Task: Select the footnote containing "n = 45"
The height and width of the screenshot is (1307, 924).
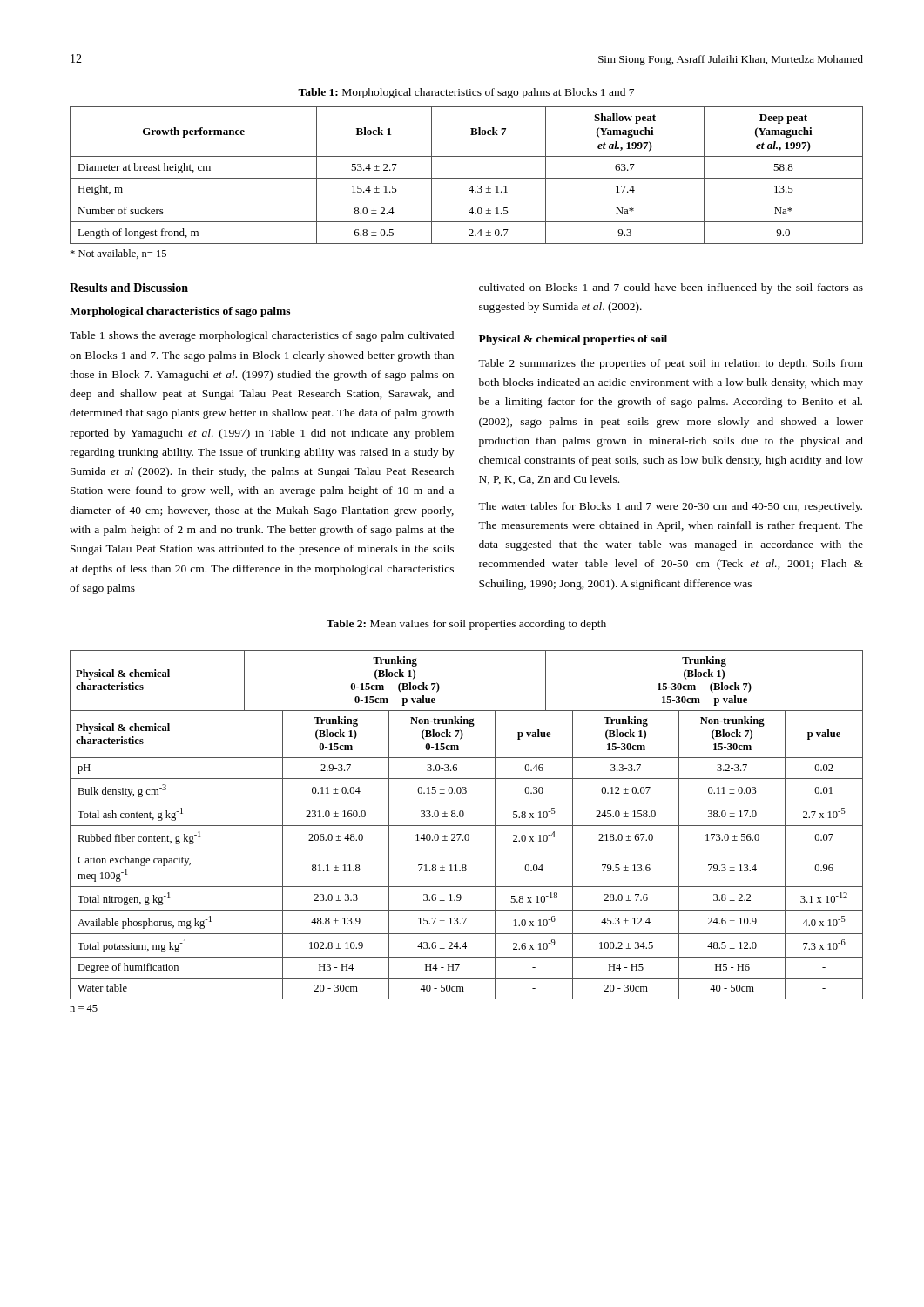Action: point(84,1008)
